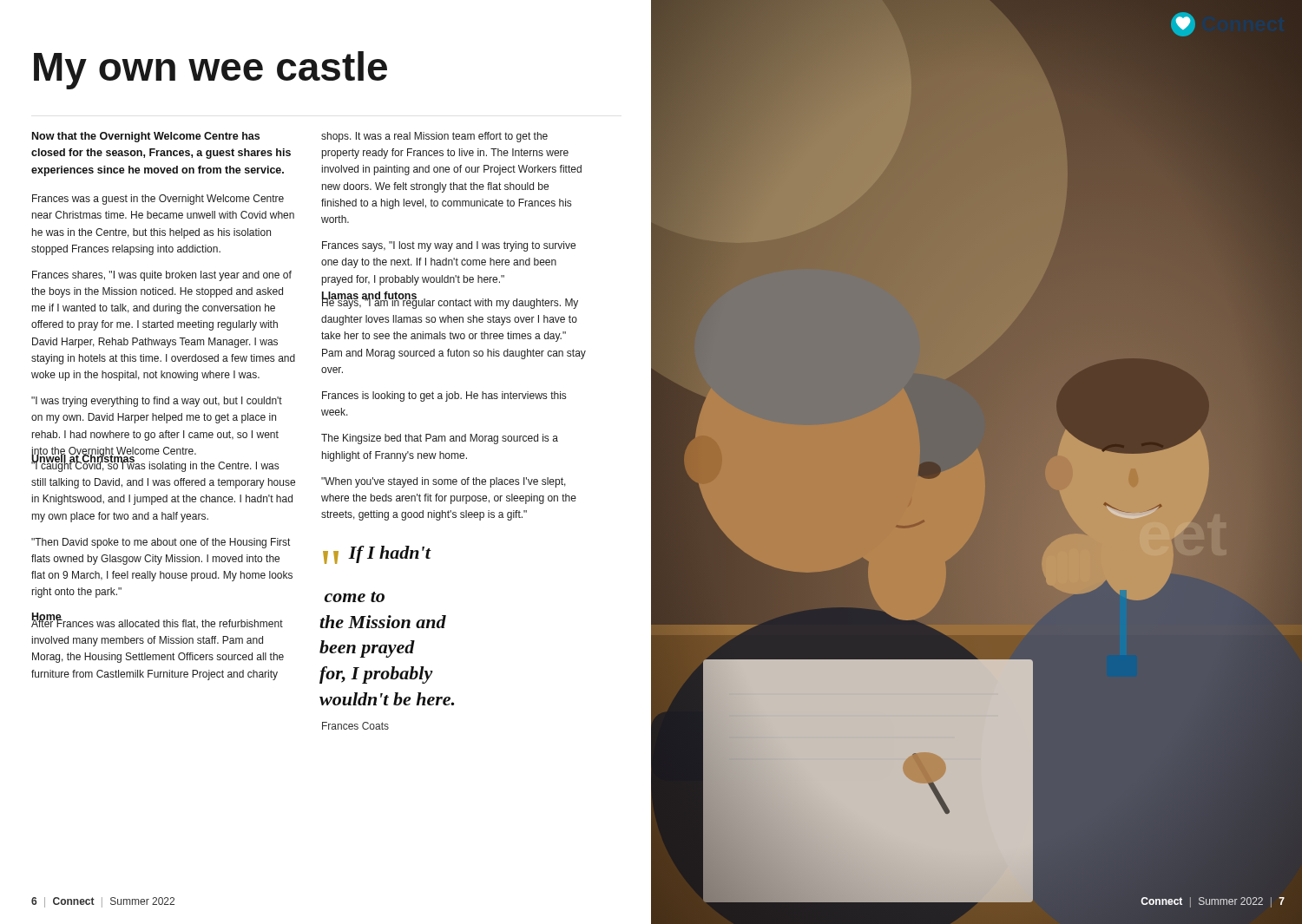Image resolution: width=1302 pixels, height=924 pixels.
Task: Click the photo
Action: coord(976,462)
